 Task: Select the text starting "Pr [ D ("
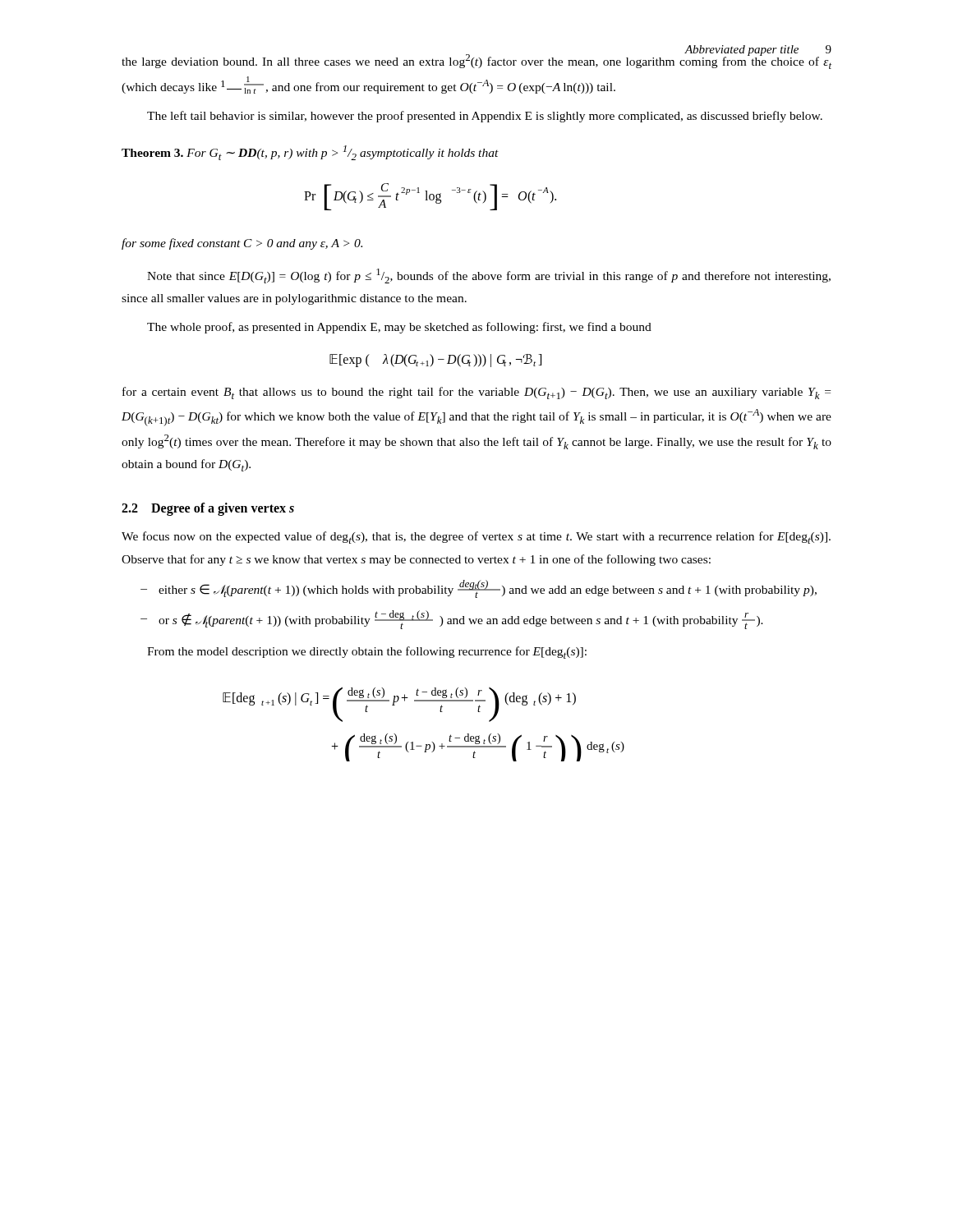coord(476,197)
